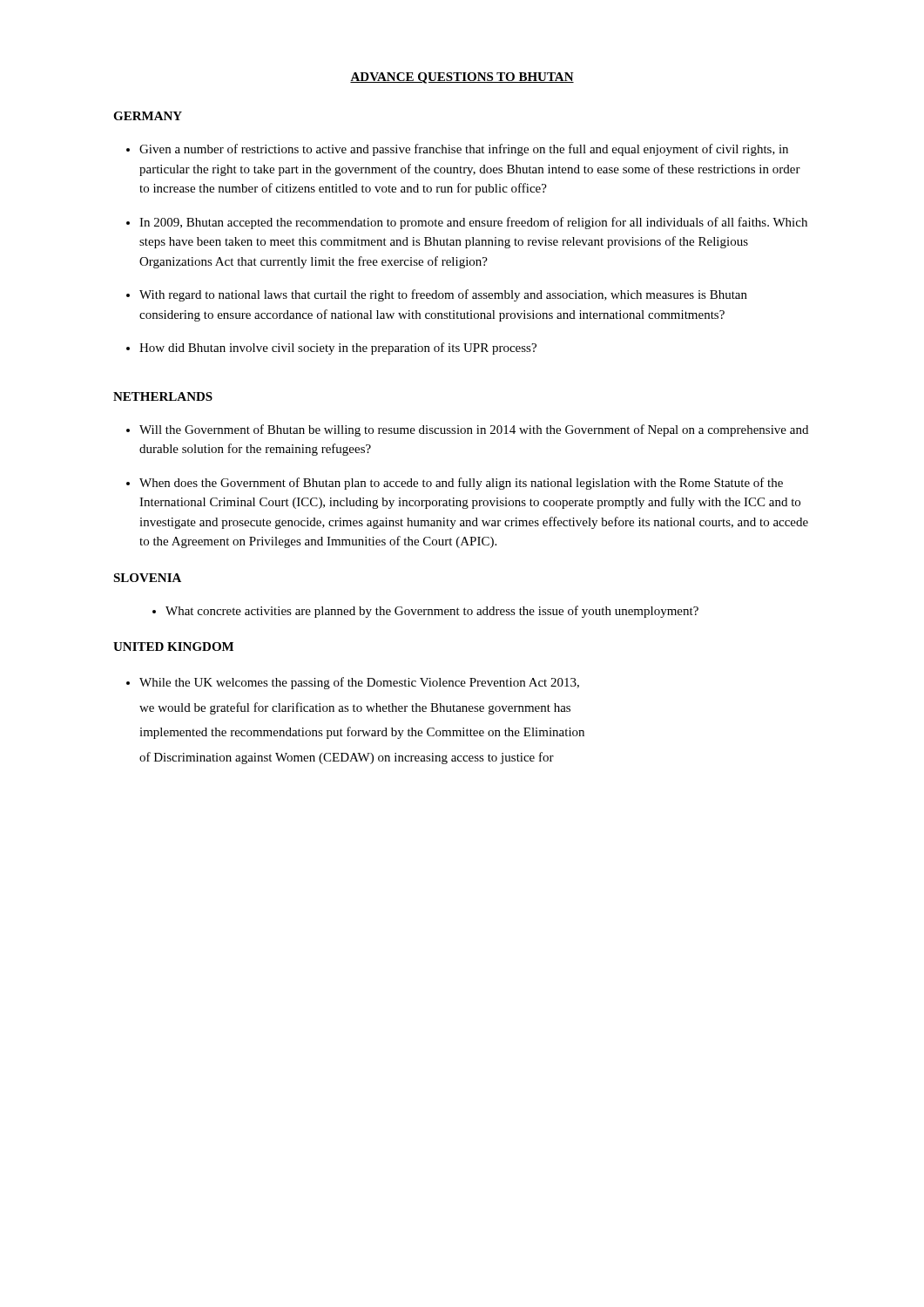Locate the text starting "With regard to"
924x1307 pixels.
(443, 304)
